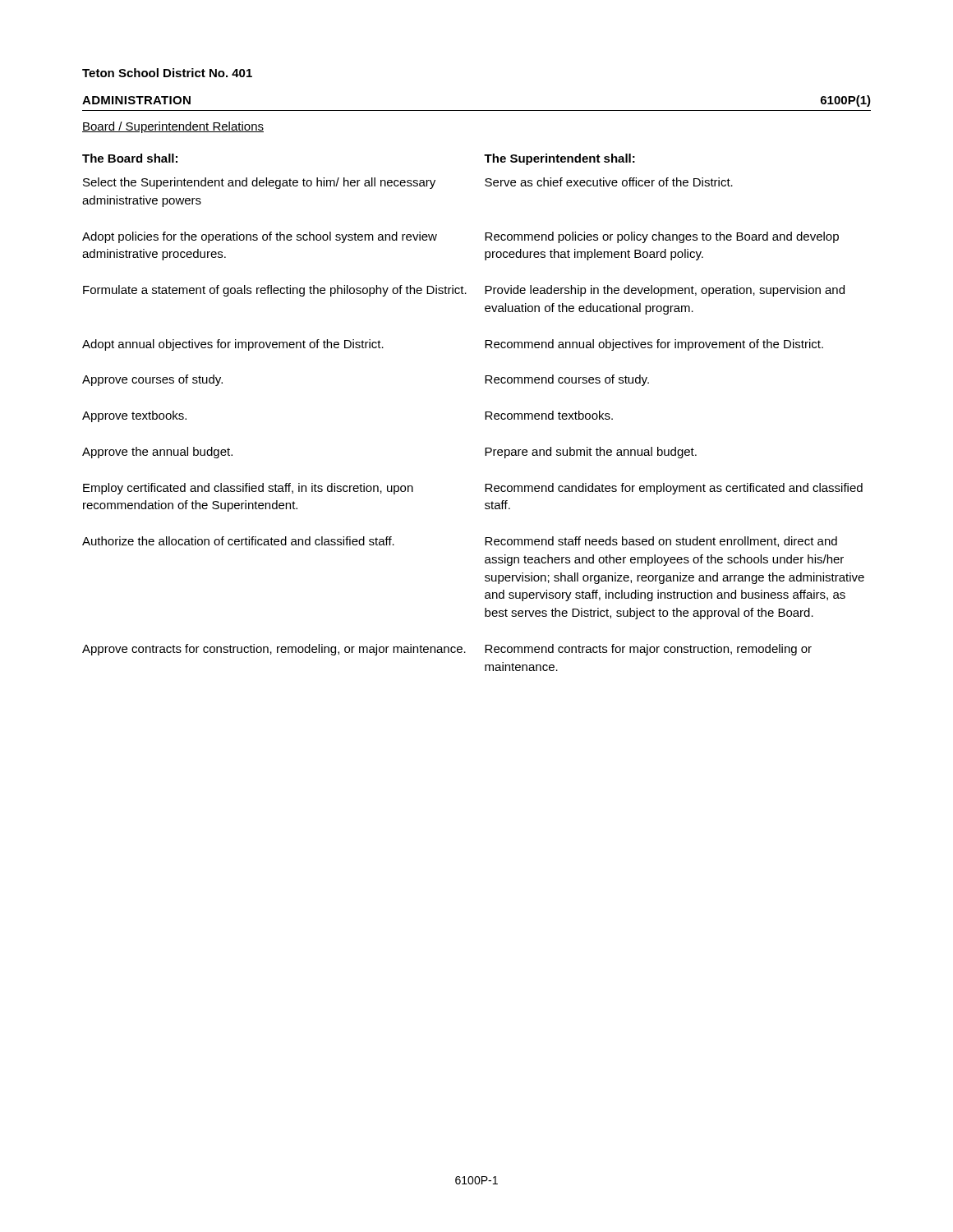Find the text block that reads "Provide leadership in the development, operation, supervision"
This screenshot has height=1232, width=953.
(665, 298)
